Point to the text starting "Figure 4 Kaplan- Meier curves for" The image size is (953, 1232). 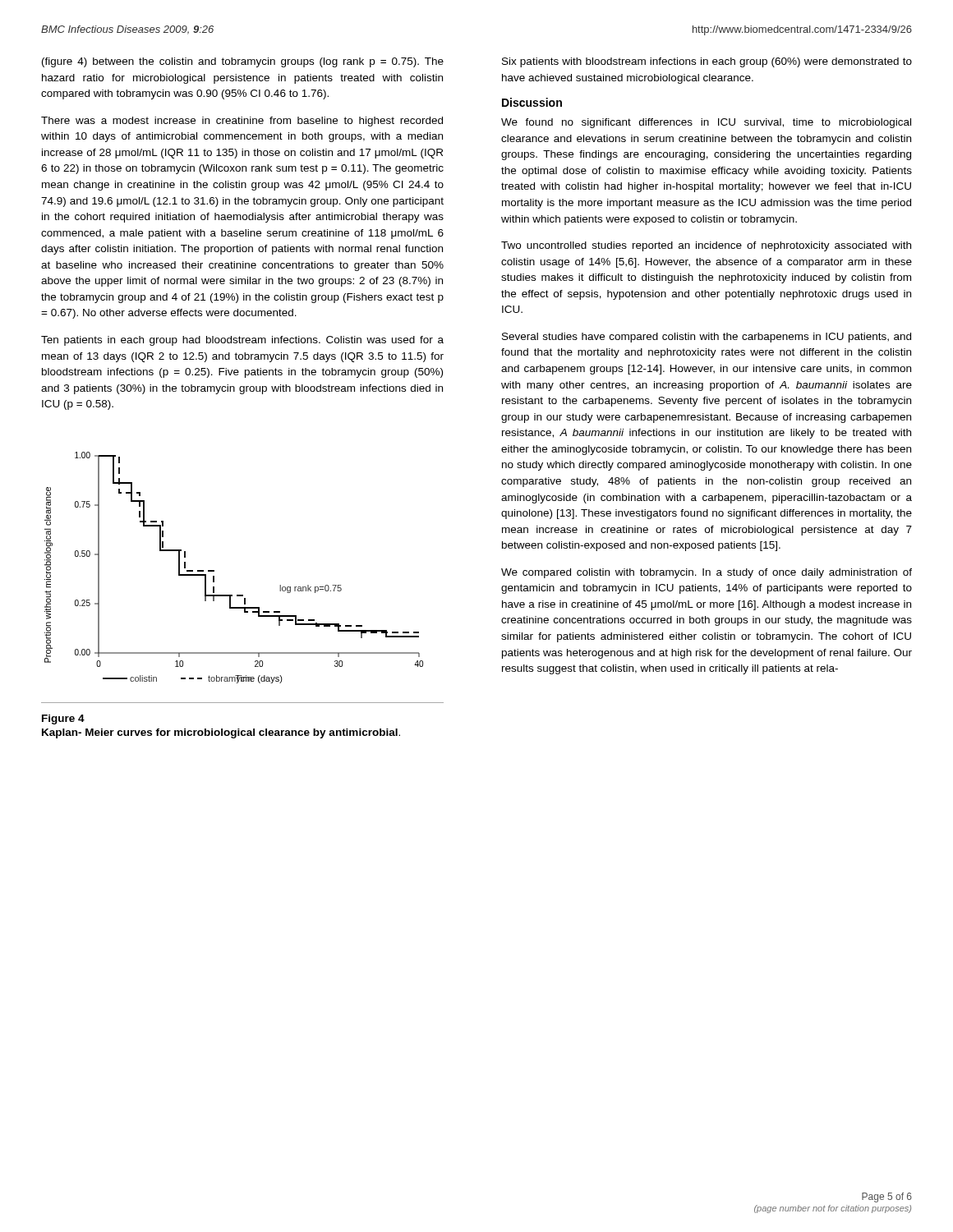coord(242,725)
